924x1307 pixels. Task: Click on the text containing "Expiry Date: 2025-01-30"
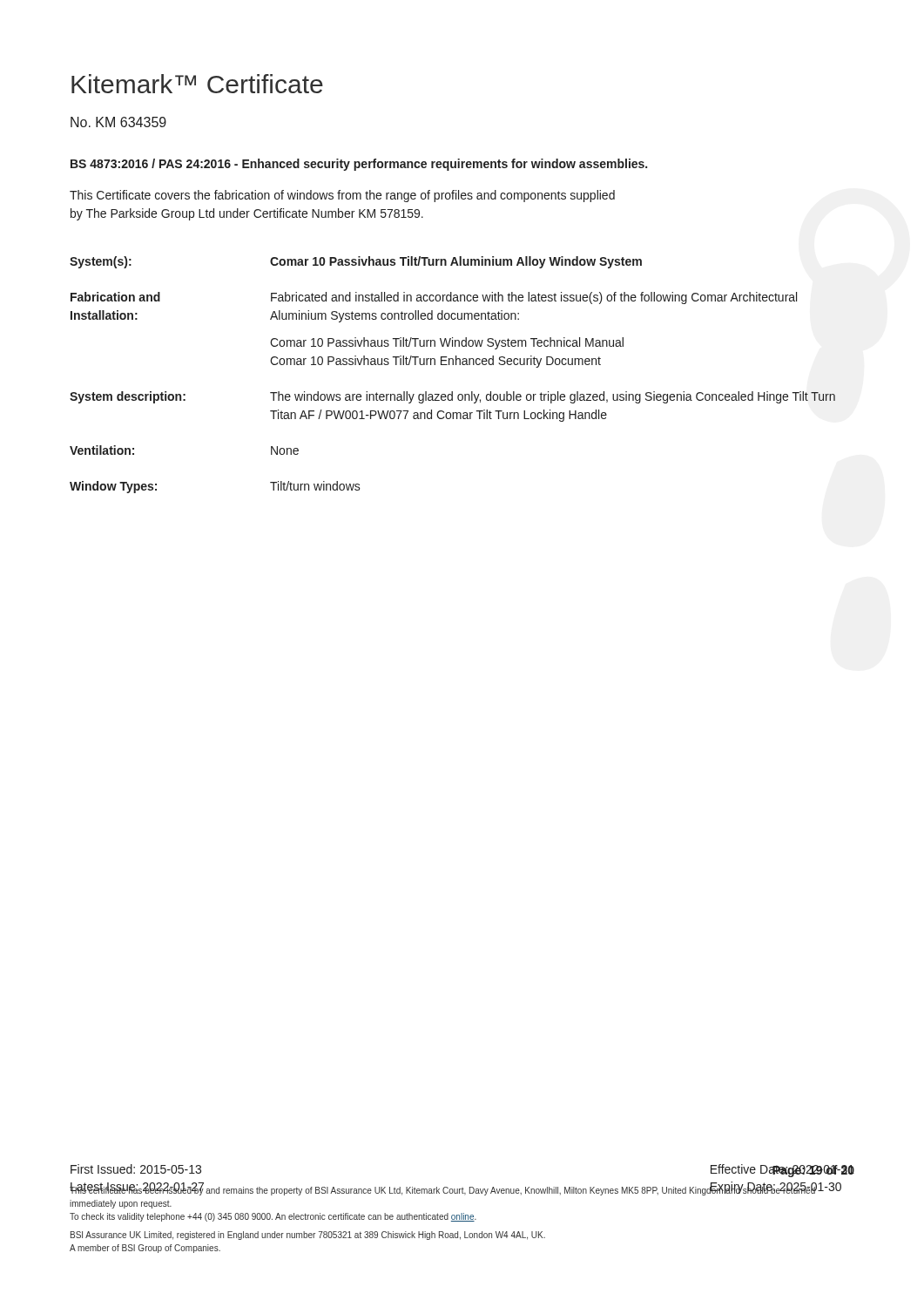click(x=776, y=1187)
